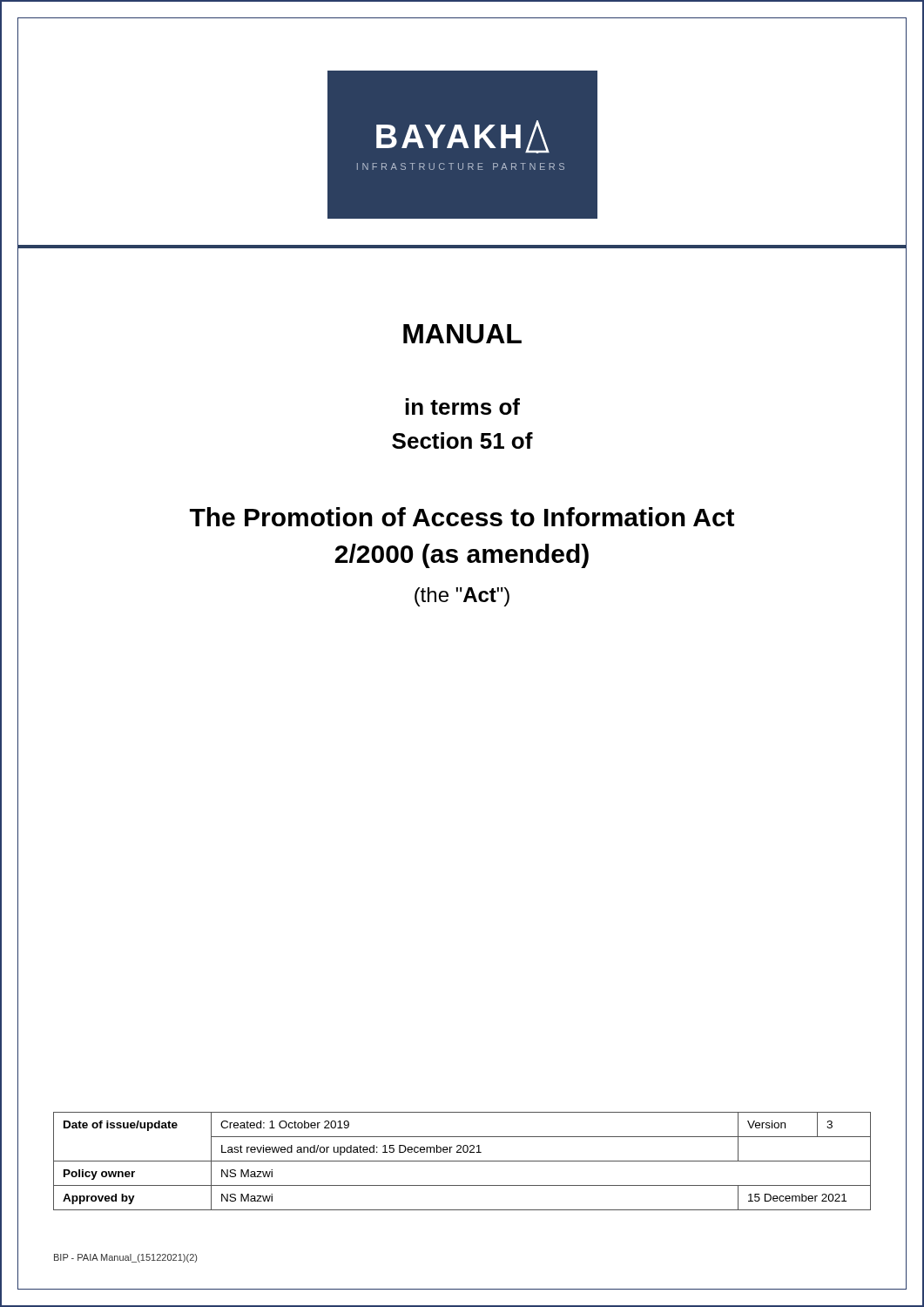Locate the text block starting "(the "Act")"

click(x=462, y=595)
